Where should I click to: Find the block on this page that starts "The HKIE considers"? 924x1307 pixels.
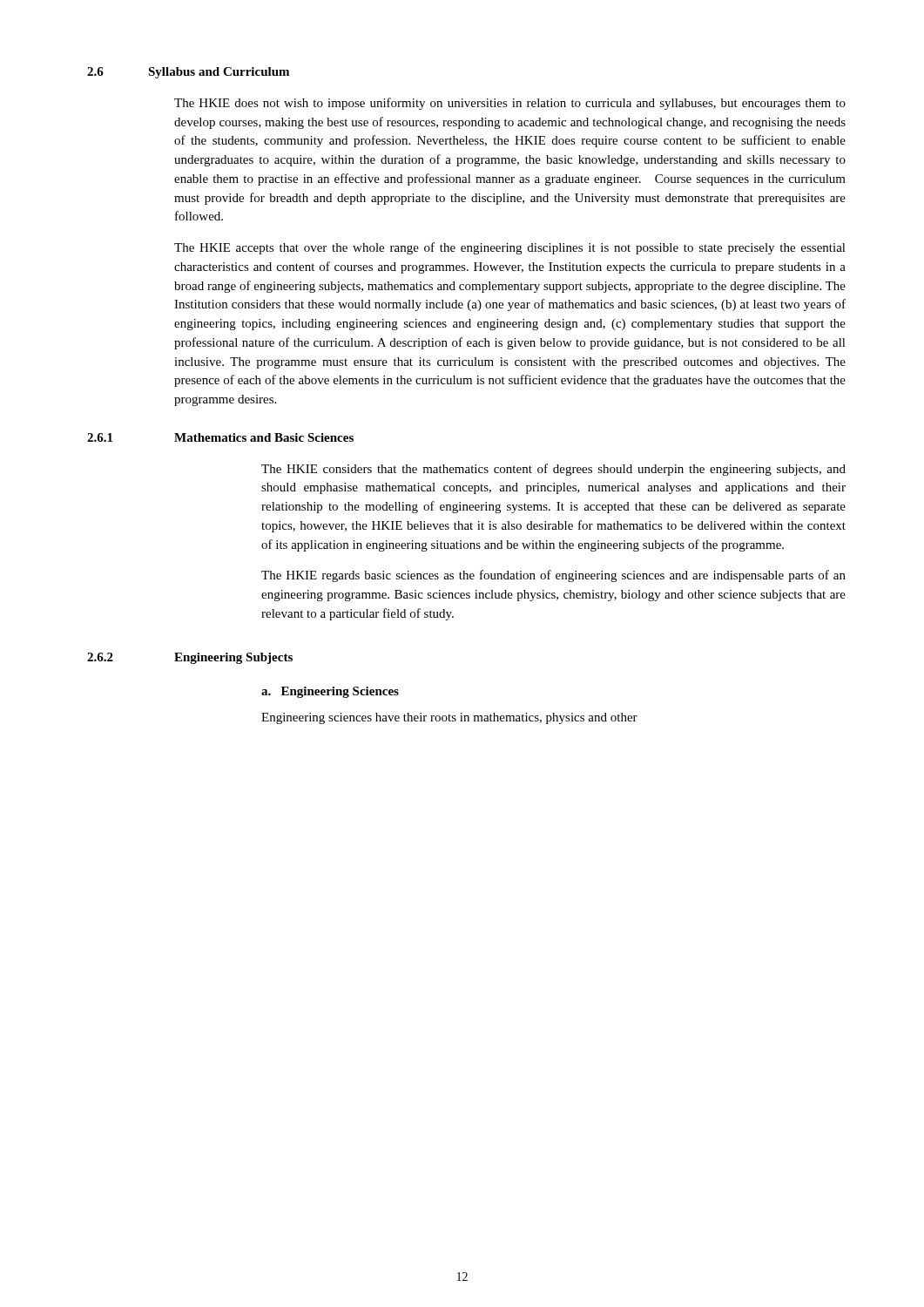tap(553, 506)
